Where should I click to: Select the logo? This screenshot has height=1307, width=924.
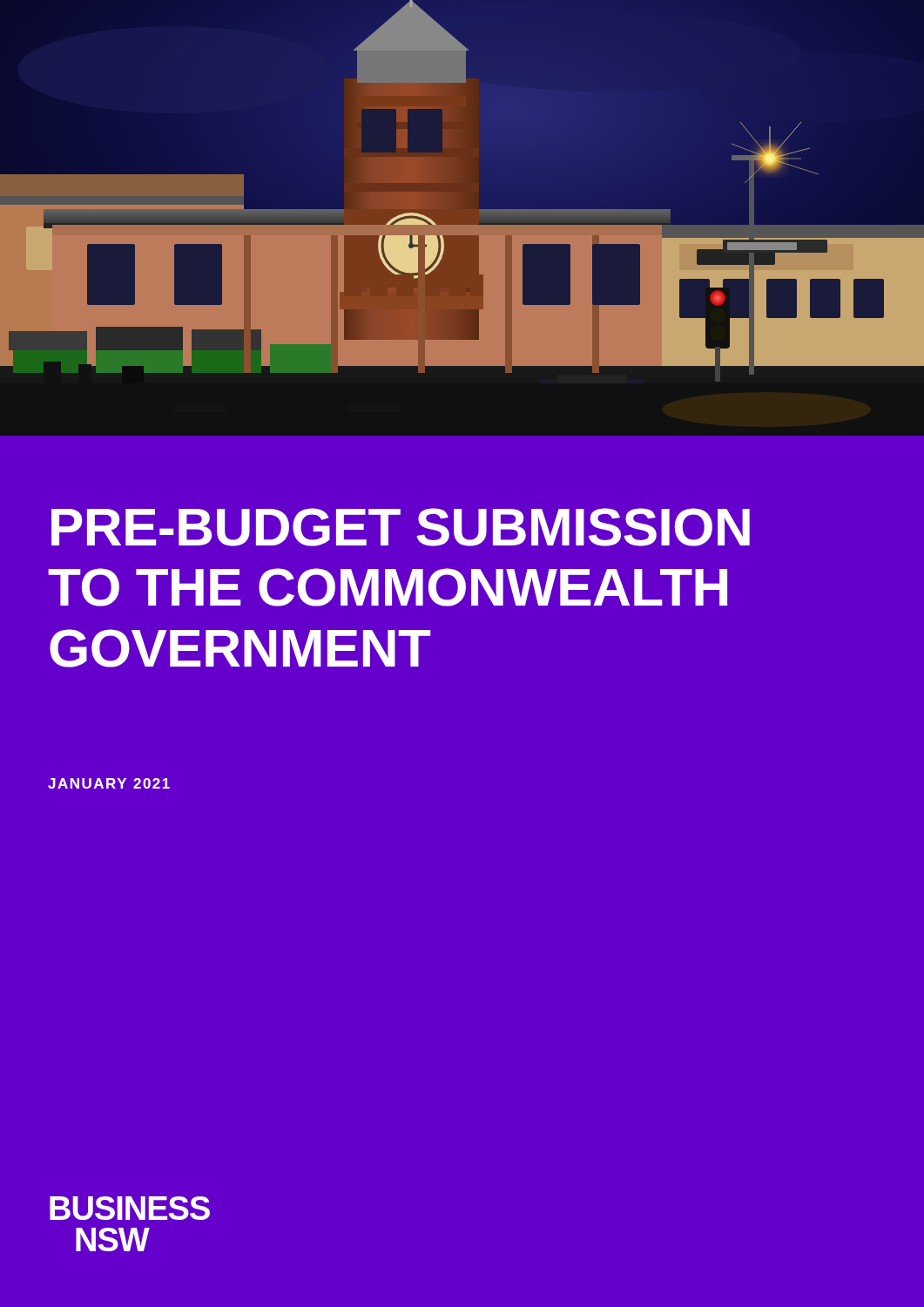tap(144, 1224)
